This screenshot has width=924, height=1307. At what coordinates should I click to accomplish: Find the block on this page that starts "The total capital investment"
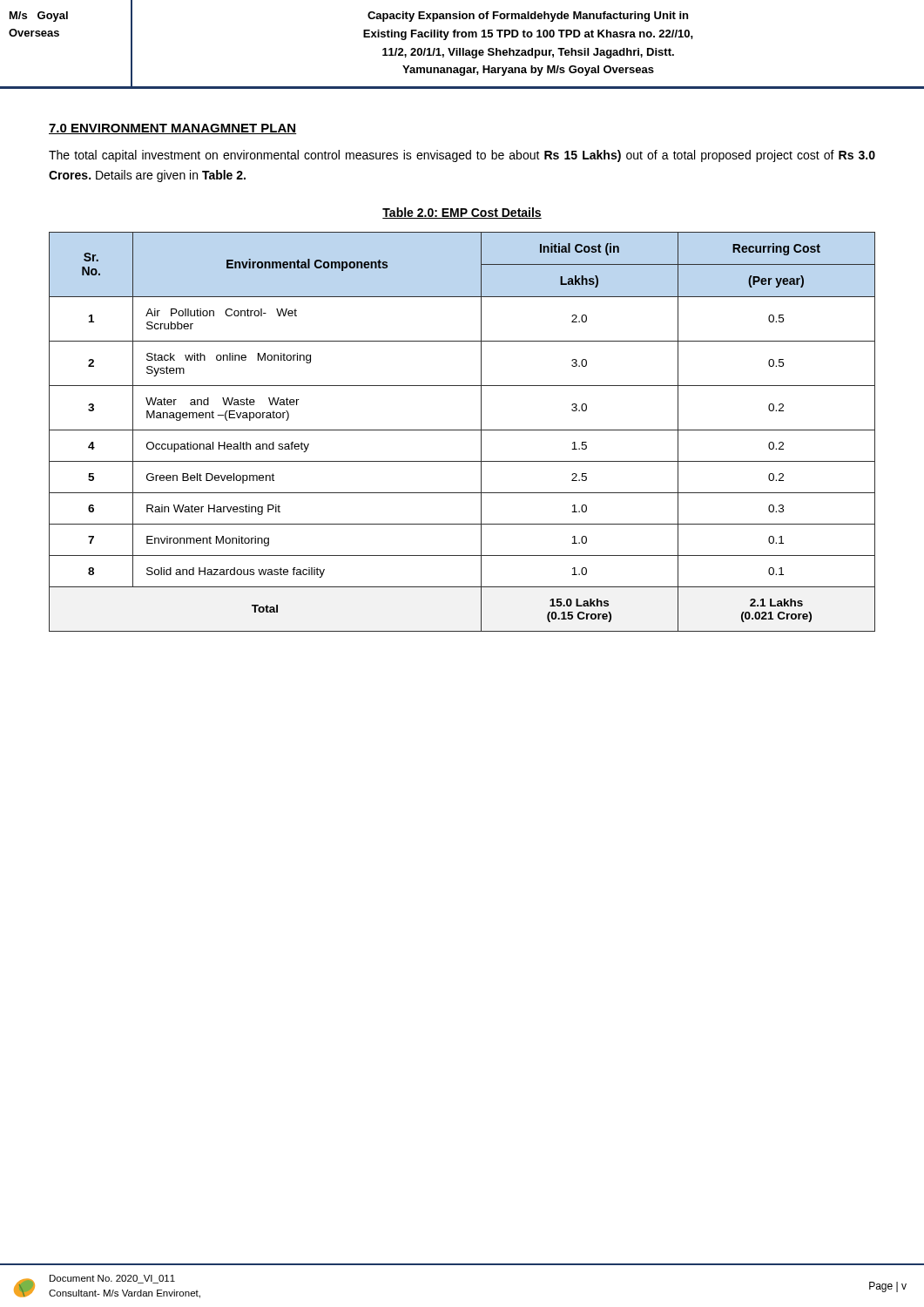[x=462, y=165]
